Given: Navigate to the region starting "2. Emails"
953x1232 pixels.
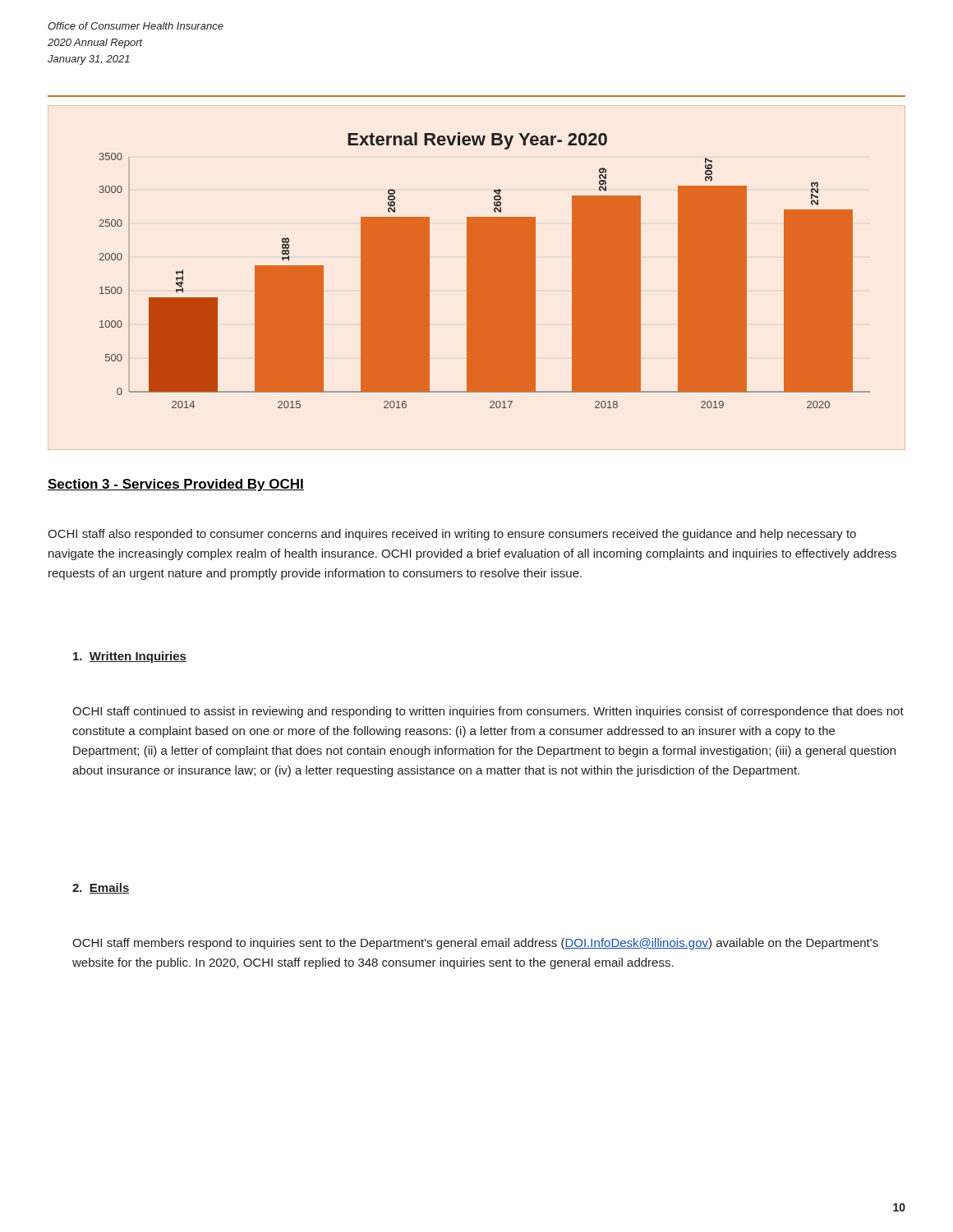Looking at the screenshot, I should (x=101, y=887).
